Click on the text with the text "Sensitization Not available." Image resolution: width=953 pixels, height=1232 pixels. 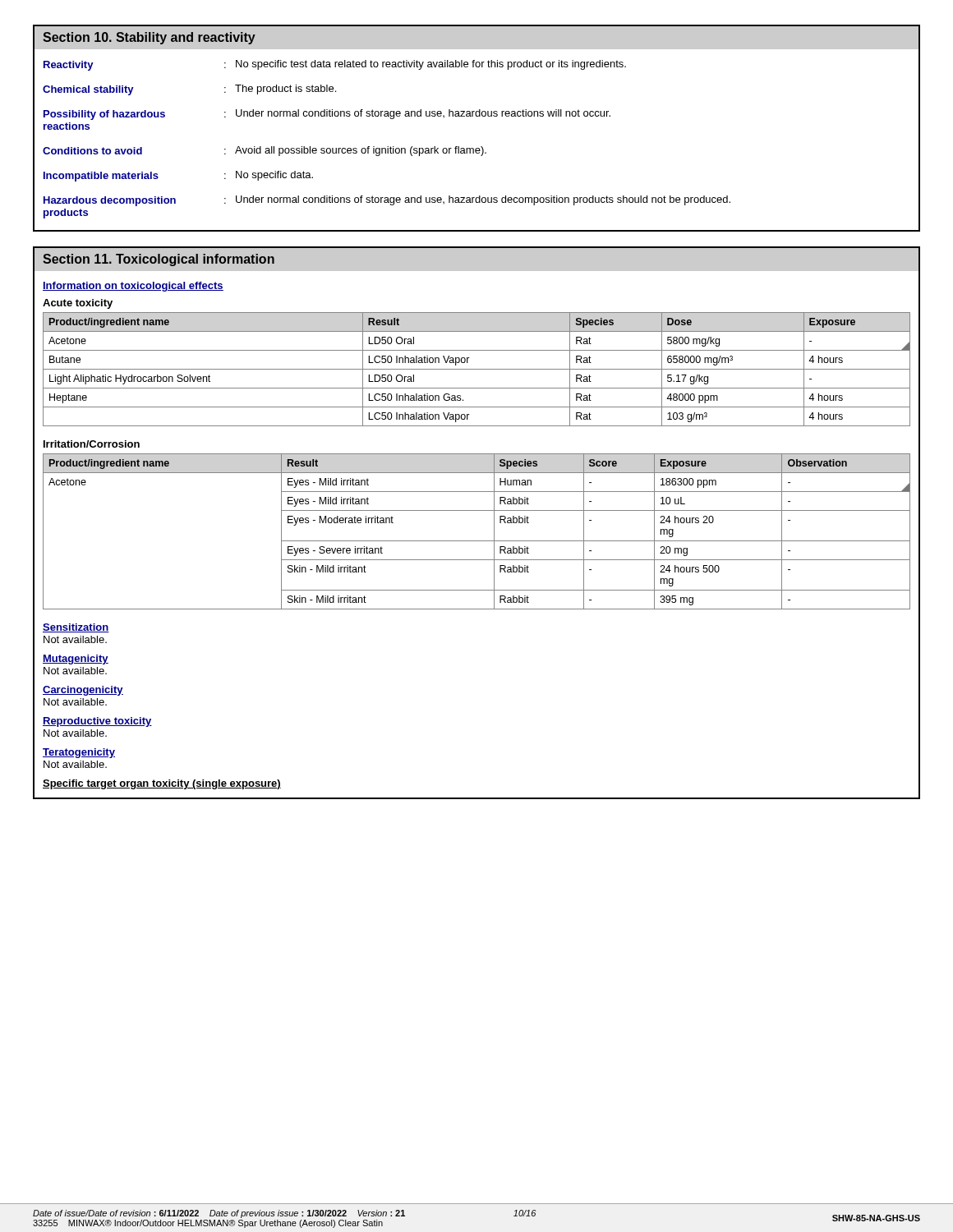click(76, 628)
